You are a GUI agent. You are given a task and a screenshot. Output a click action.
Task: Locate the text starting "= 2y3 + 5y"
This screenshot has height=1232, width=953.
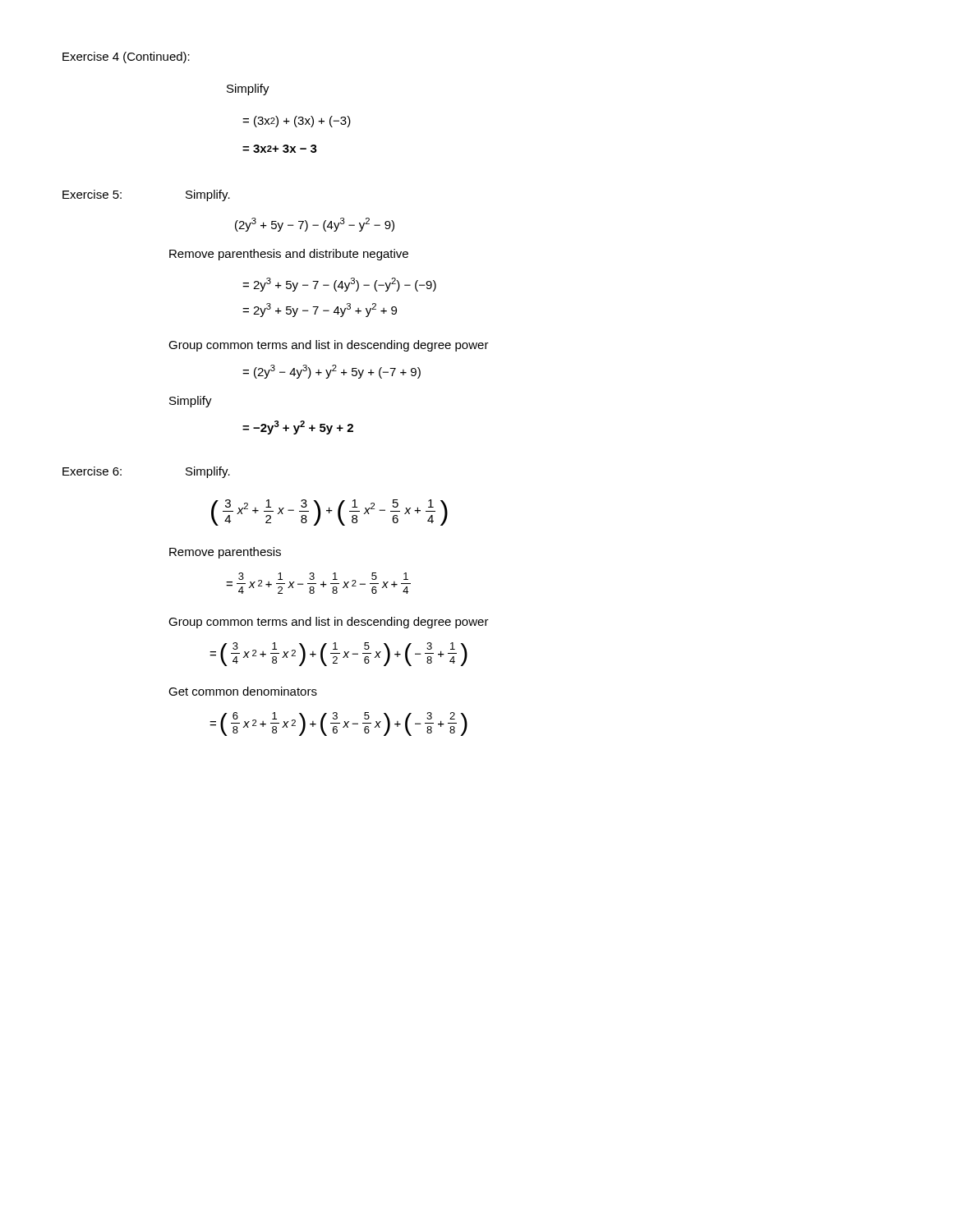coord(339,285)
